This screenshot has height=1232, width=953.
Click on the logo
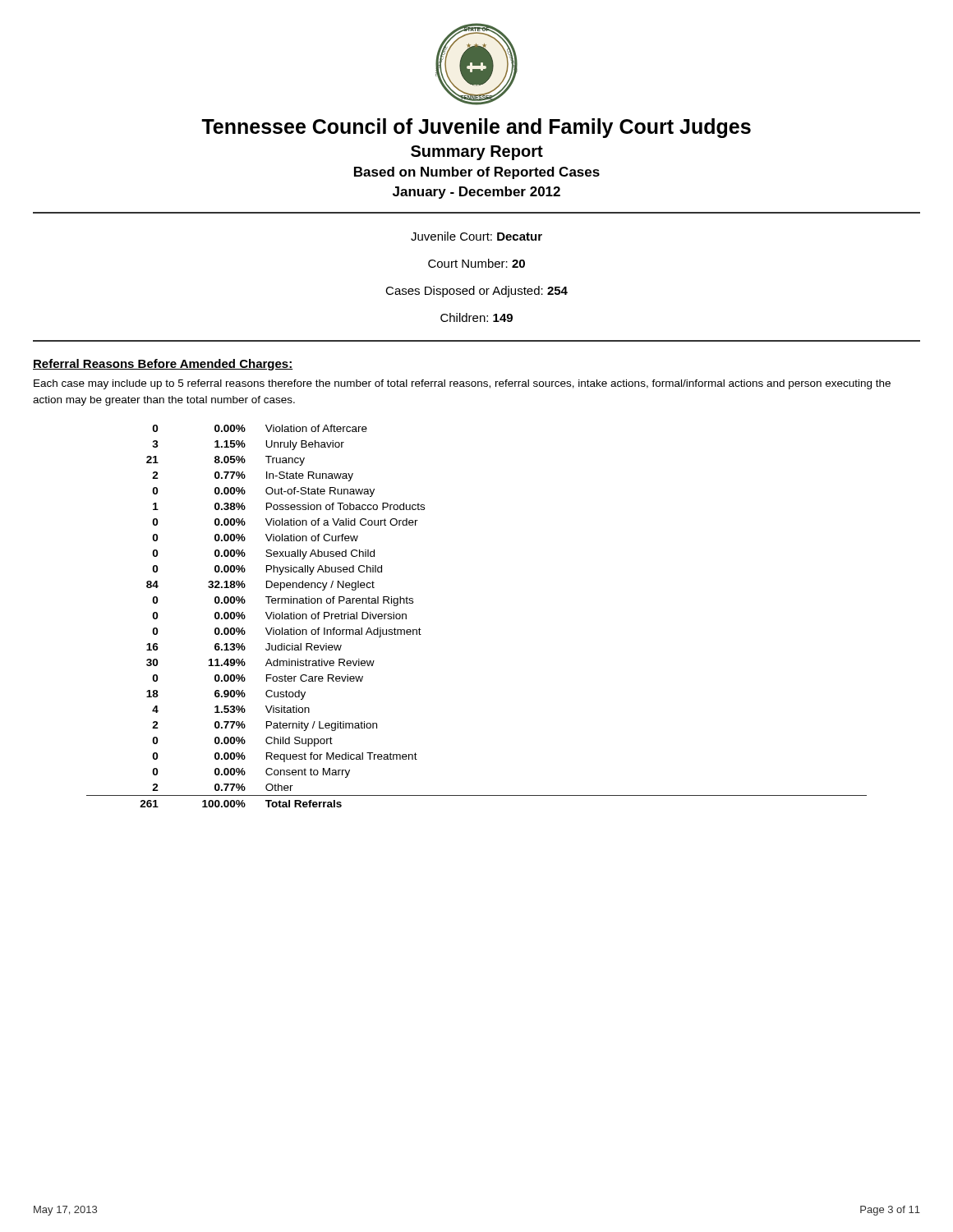click(476, 54)
